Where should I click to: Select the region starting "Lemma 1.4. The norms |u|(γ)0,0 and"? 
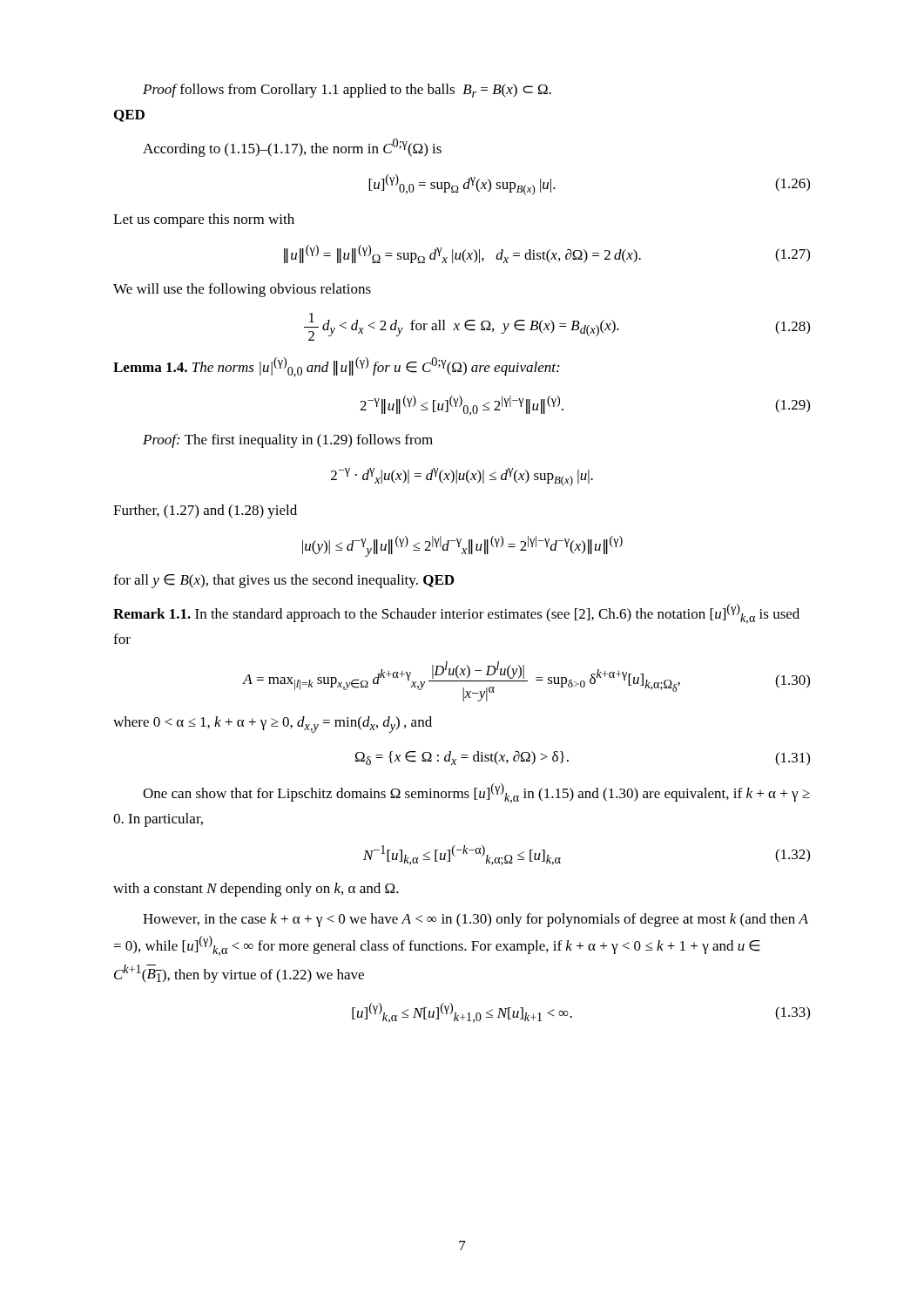click(337, 366)
